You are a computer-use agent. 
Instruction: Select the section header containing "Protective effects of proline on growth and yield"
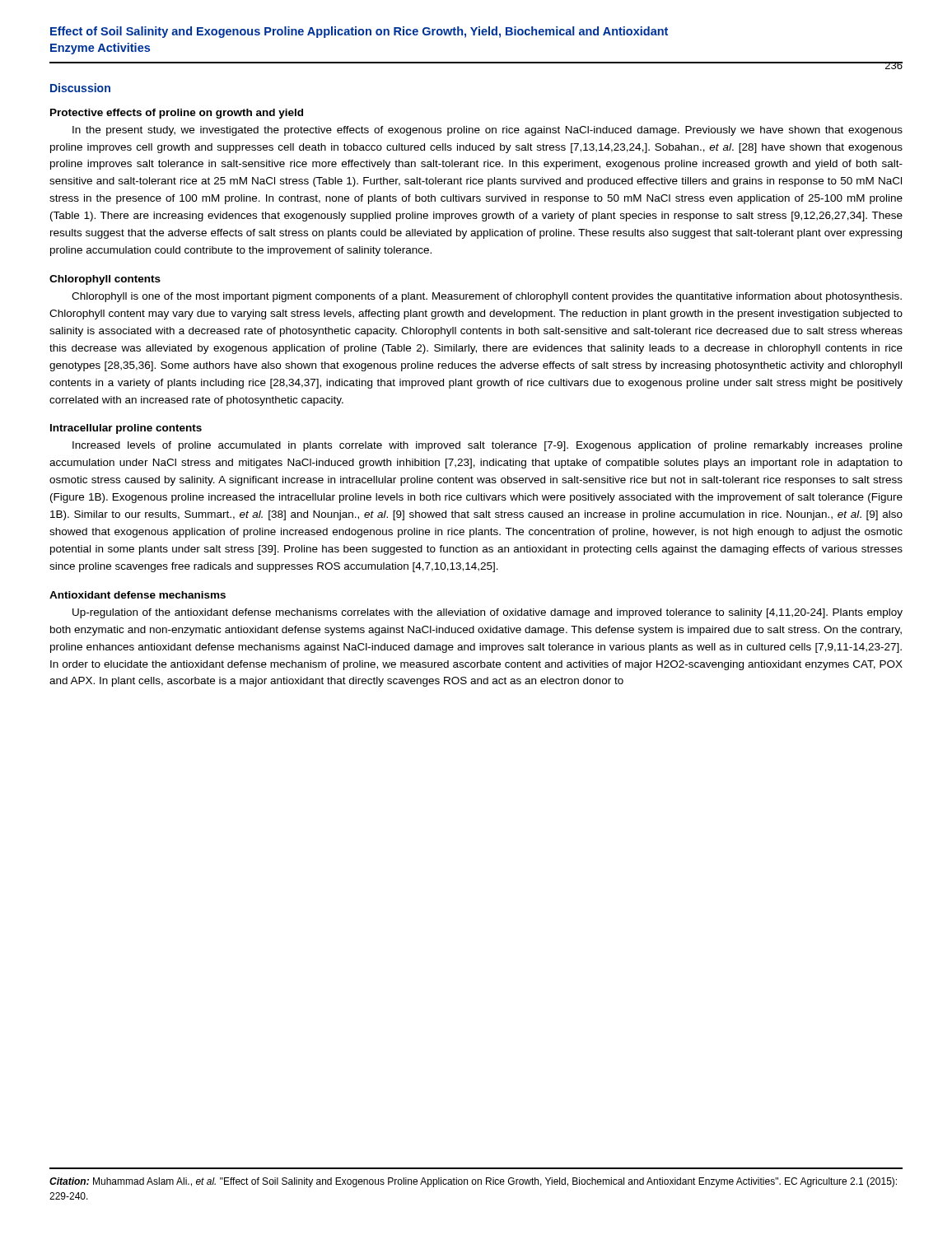pos(177,112)
